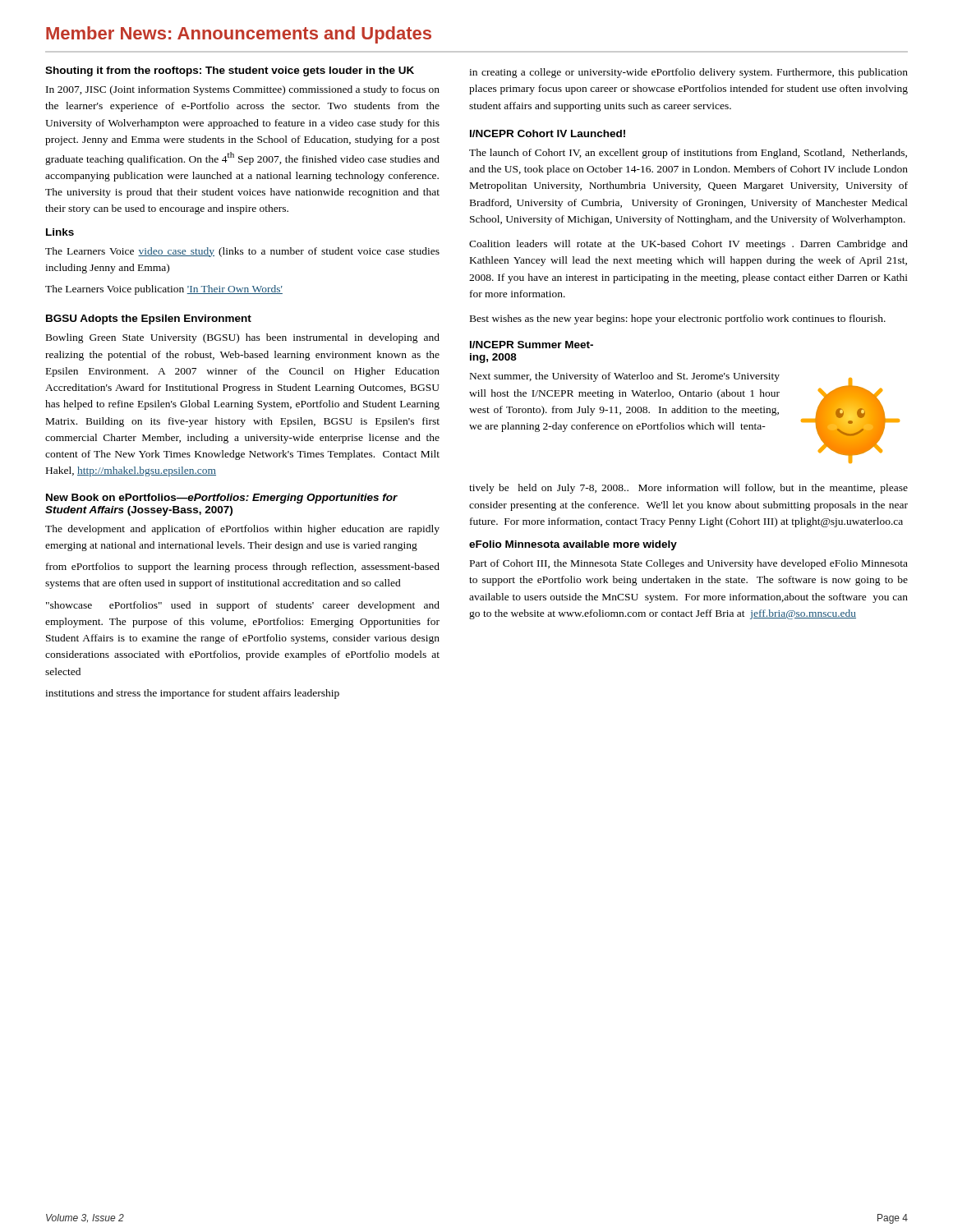953x1232 pixels.
Task: Select the section header that says "I/NCEPR Cohort IV Launched!"
Action: (548, 133)
